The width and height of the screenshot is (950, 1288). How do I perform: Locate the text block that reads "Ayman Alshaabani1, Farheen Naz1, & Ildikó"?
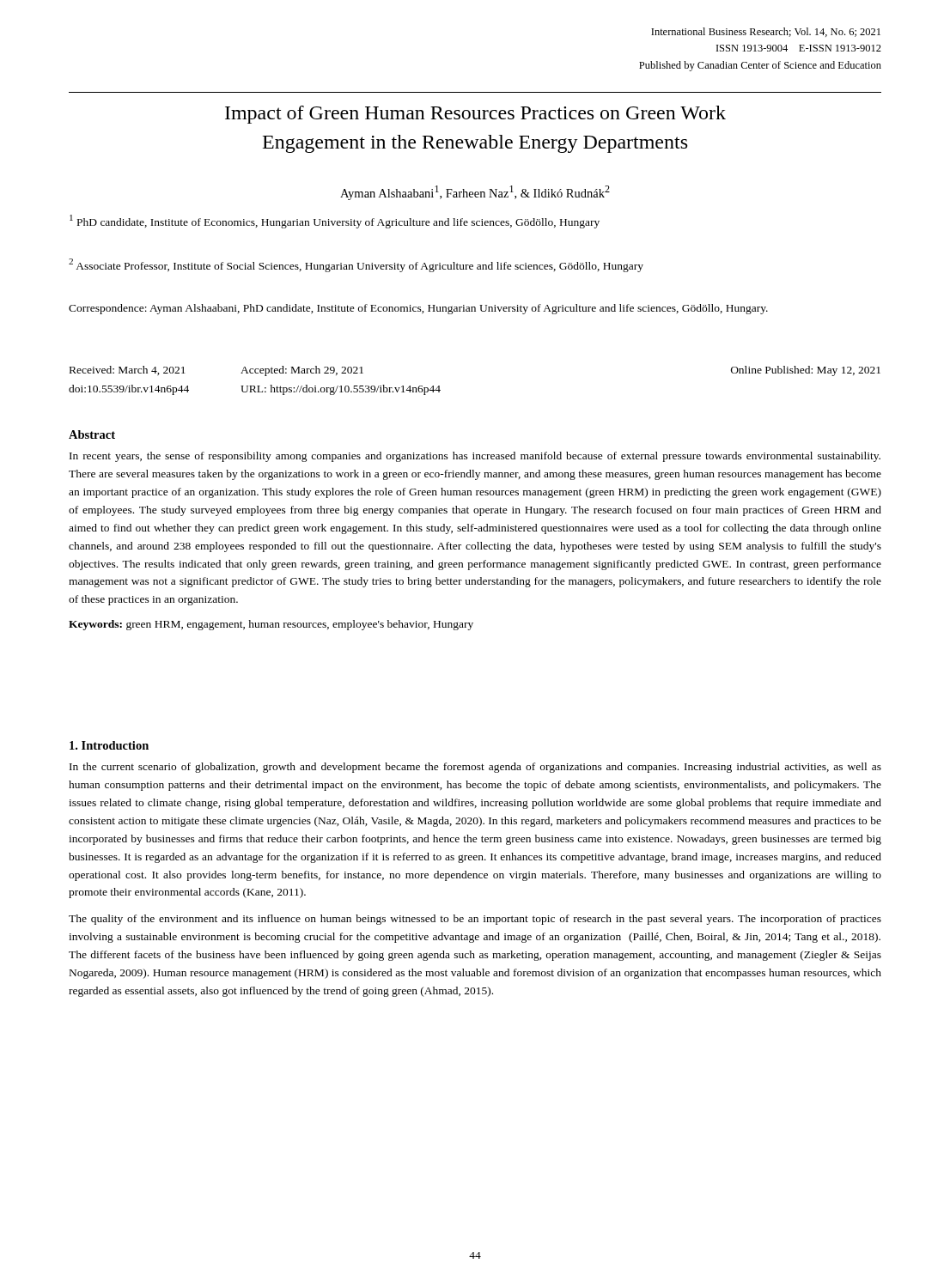(475, 191)
